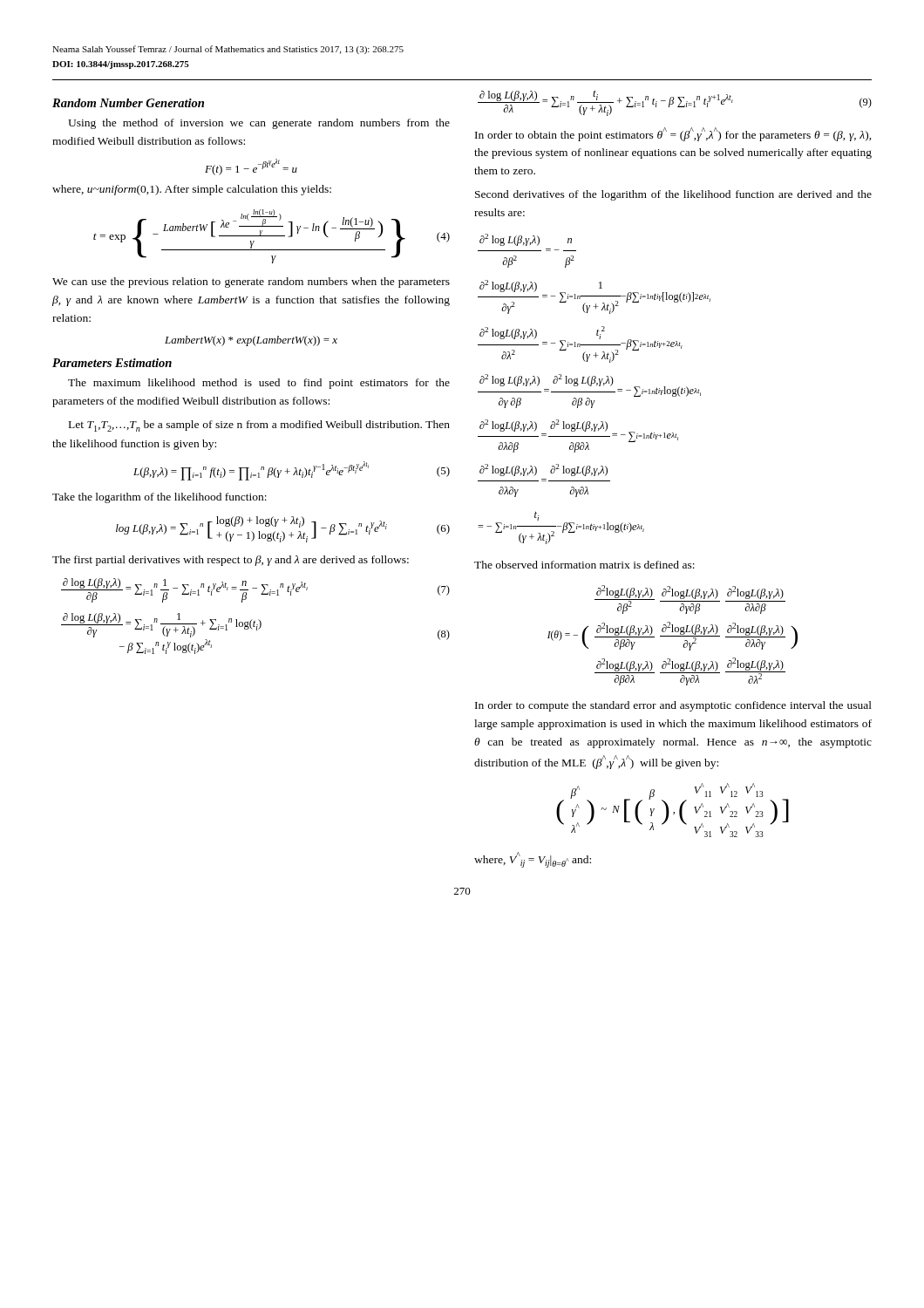The width and height of the screenshot is (924, 1308).
Task: Find the formula on this page that starts "L(β,γ,λ) = ∏i=1n f(ti) ="
Action: [292, 470]
